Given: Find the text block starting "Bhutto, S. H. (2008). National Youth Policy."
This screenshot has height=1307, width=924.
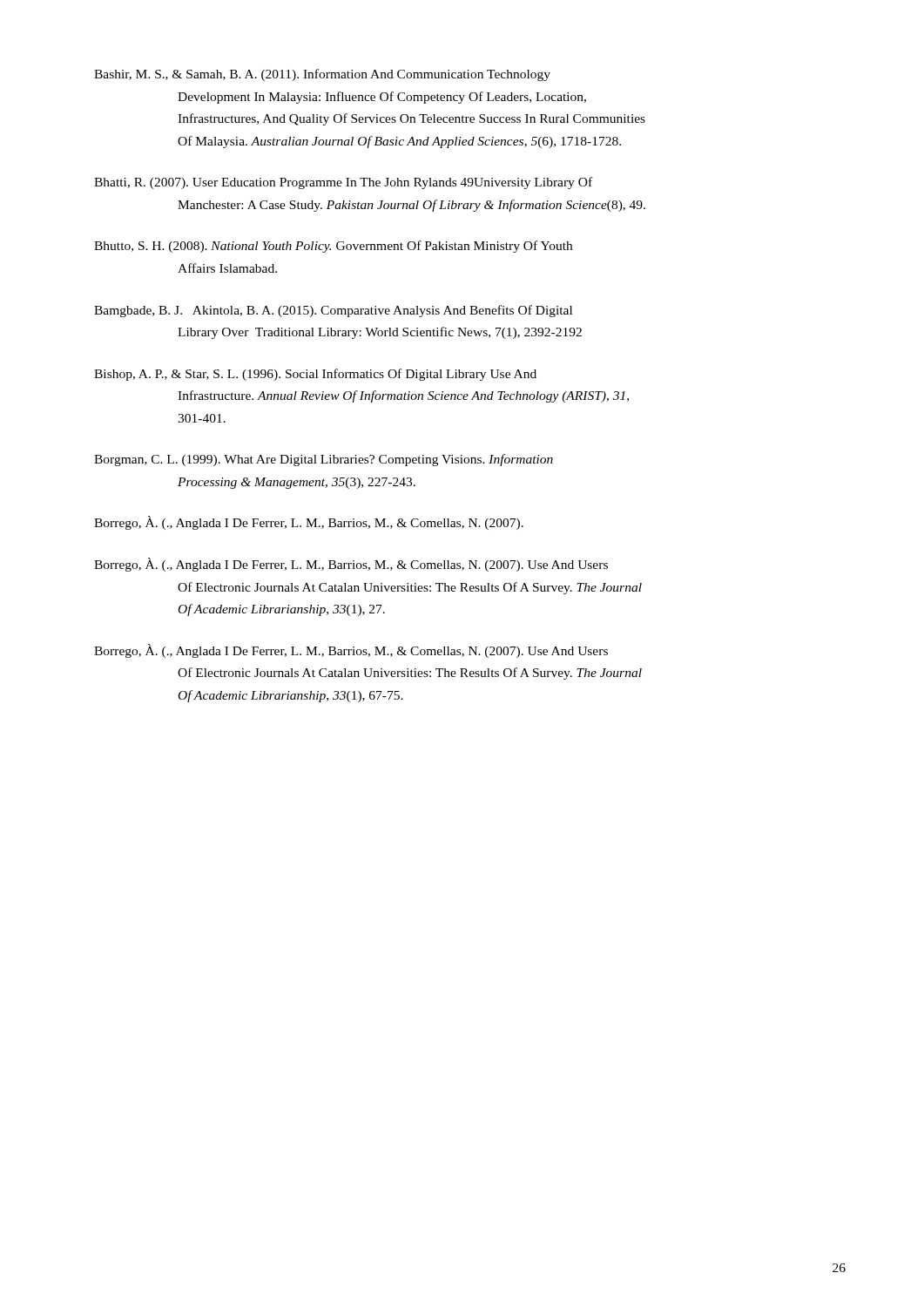Looking at the screenshot, I should point(470,259).
